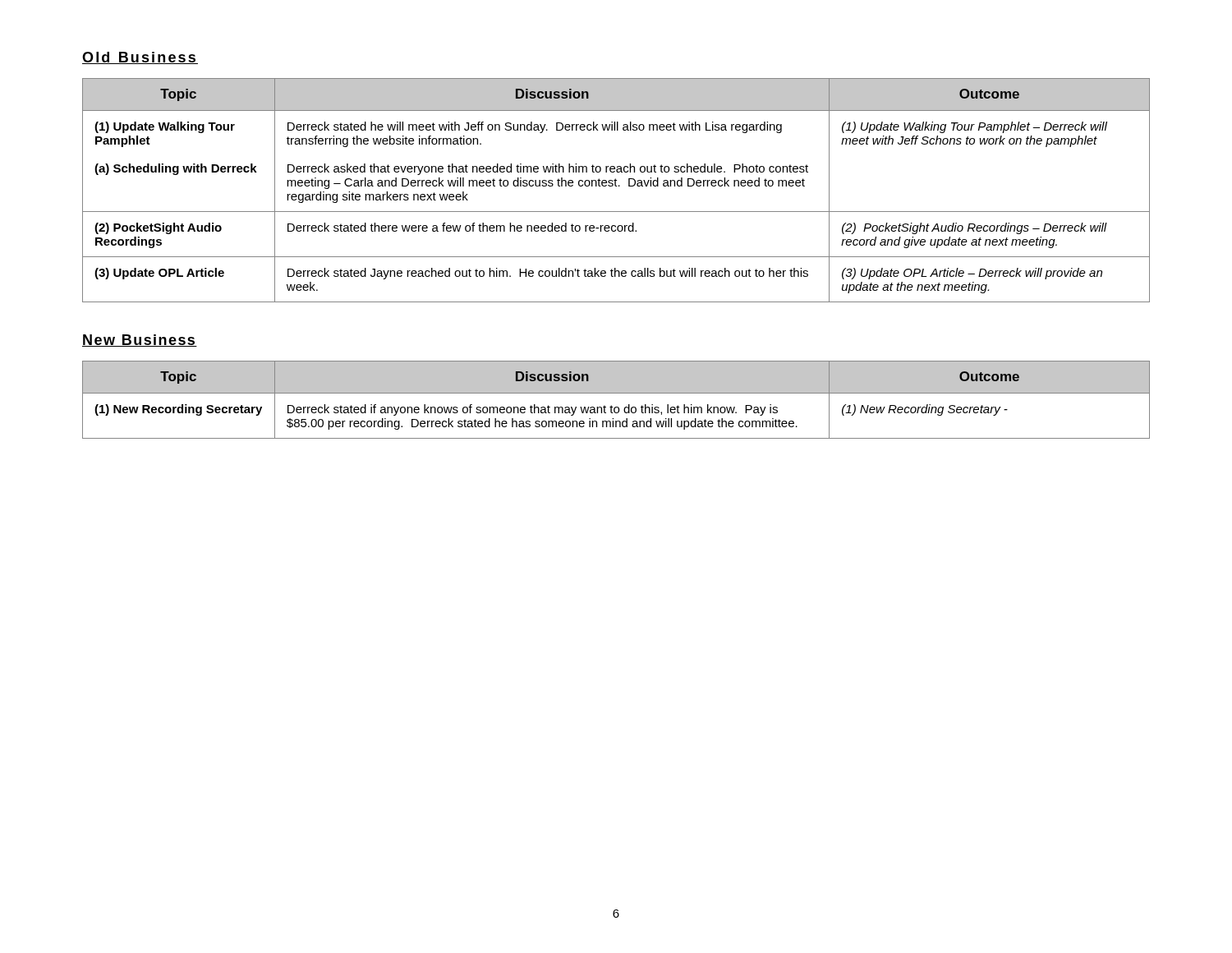Locate the table with the text "(1) Update Walking Tour Pamphlet"
Screen dimensions: 953x1232
pos(616,190)
